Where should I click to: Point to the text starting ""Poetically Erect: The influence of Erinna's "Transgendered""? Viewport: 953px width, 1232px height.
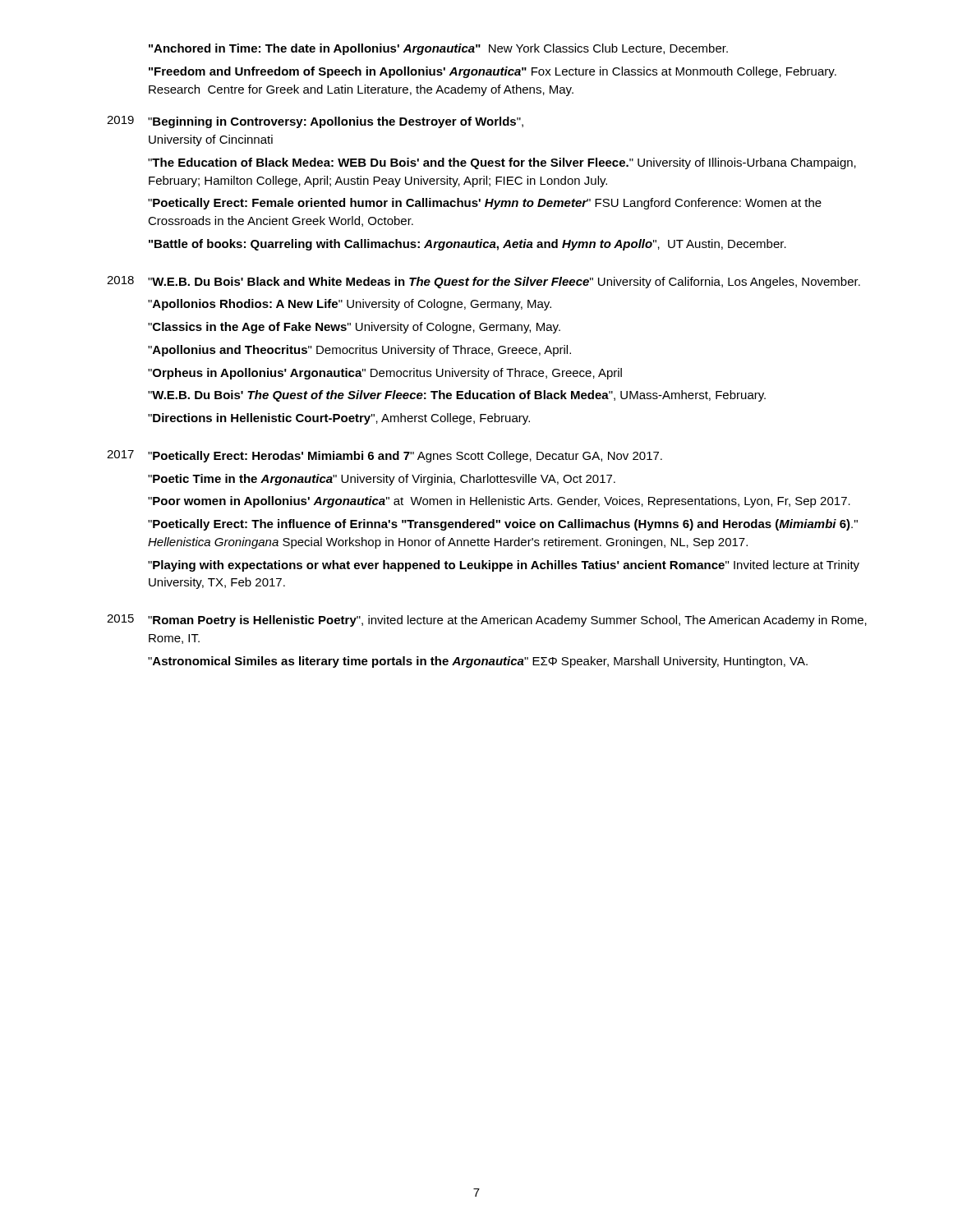pos(518,533)
